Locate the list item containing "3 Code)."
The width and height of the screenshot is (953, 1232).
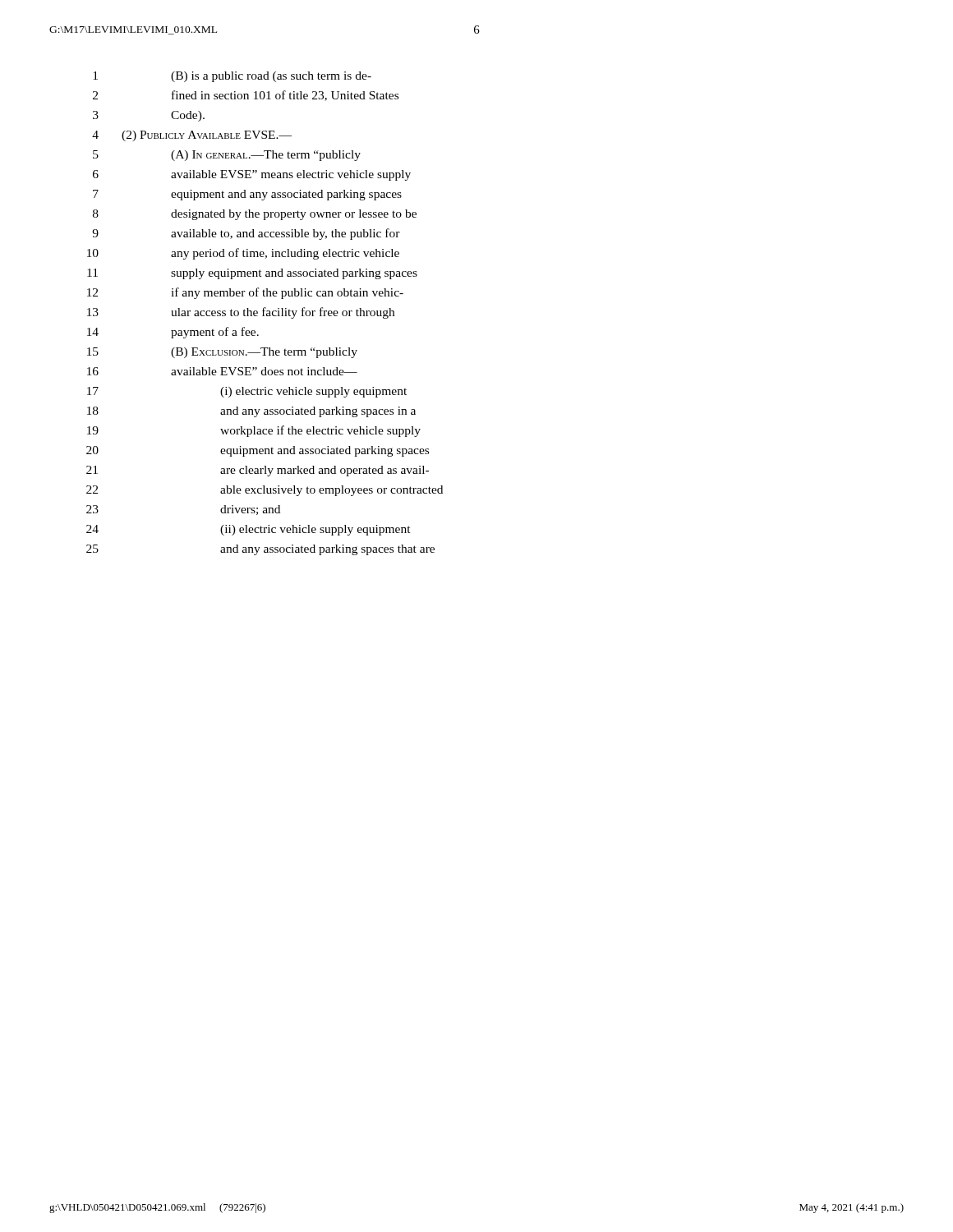tap(97, 115)
